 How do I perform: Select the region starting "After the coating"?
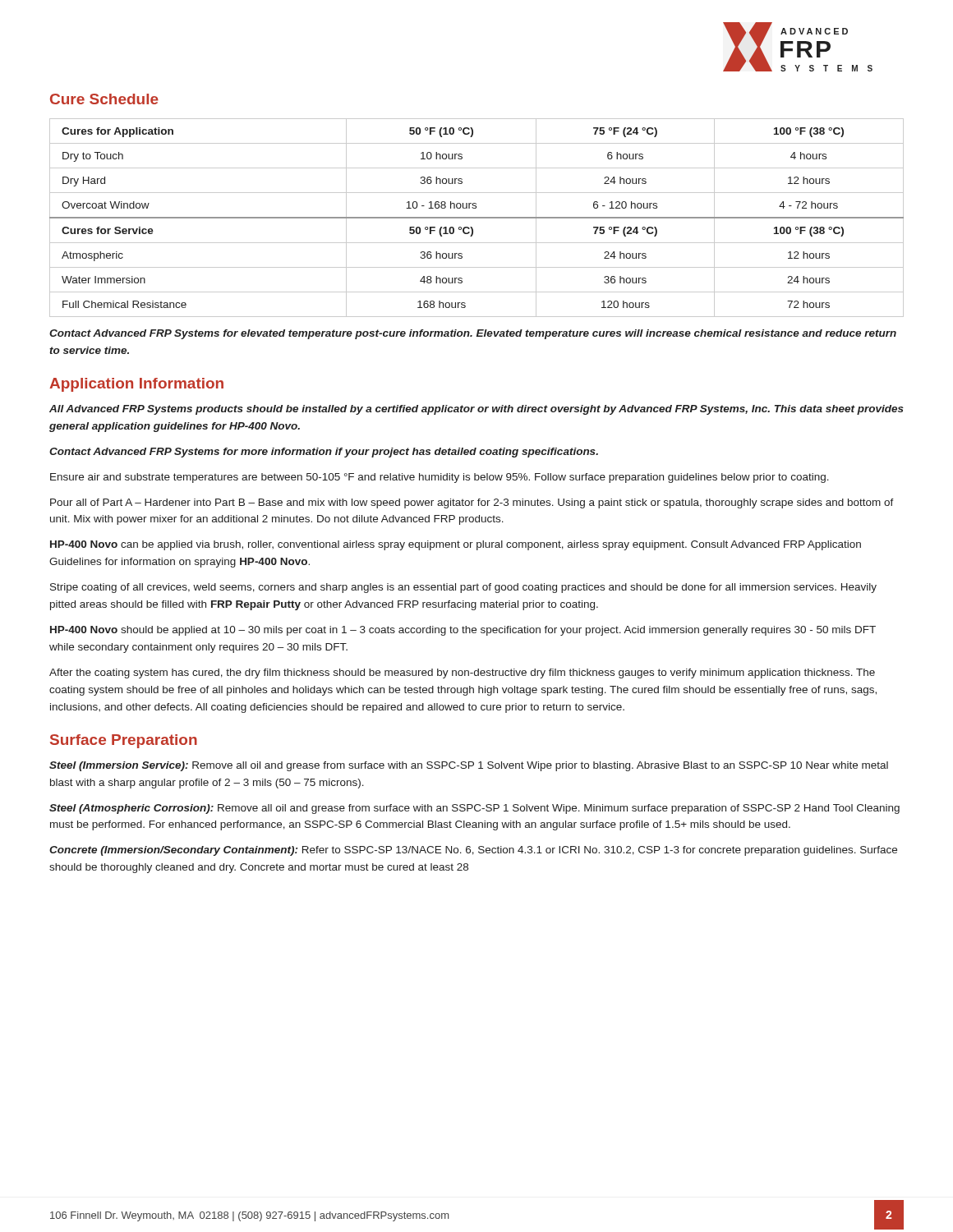tap(463, 689)
